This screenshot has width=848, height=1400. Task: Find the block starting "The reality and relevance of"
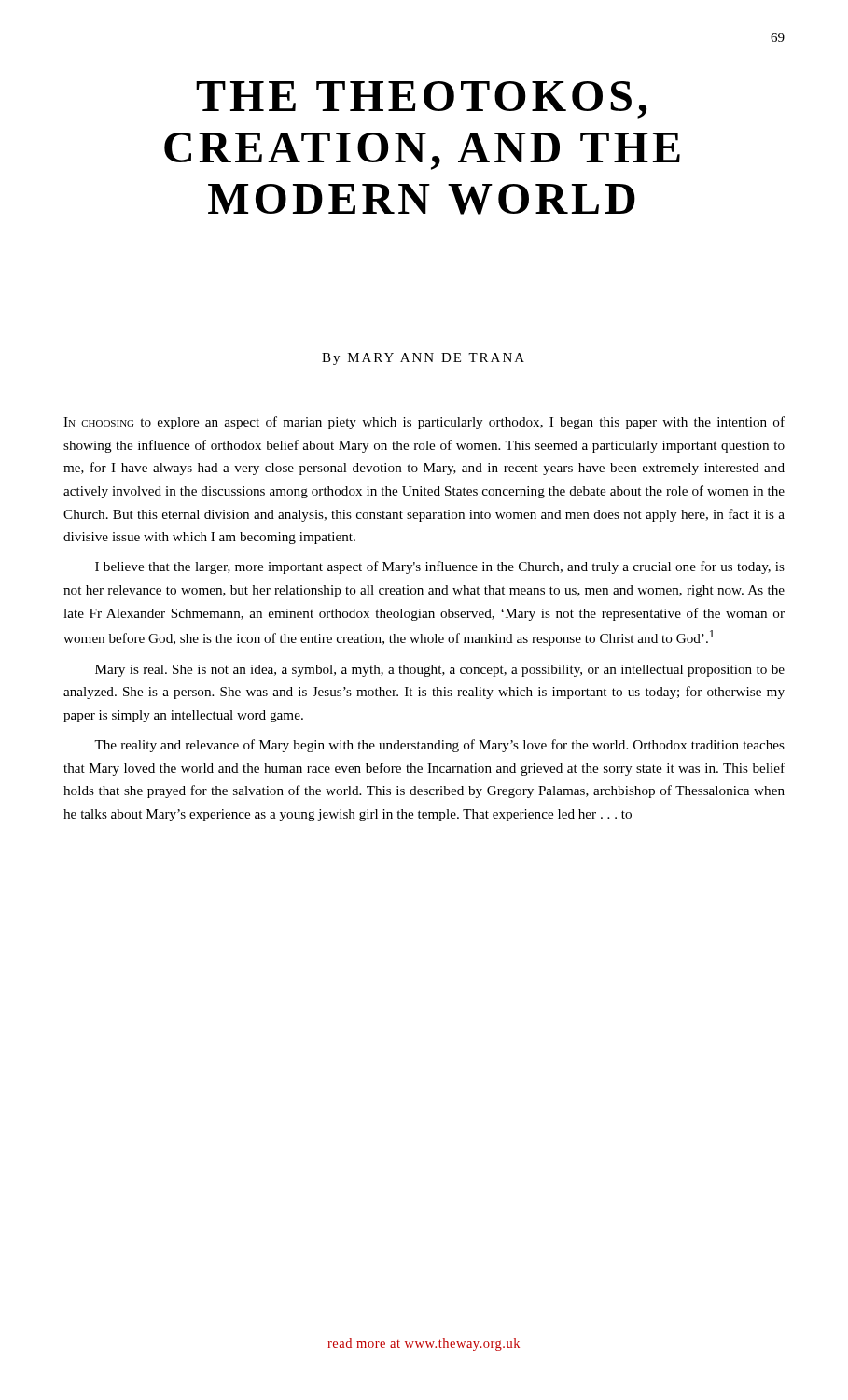tap(424, 779)
